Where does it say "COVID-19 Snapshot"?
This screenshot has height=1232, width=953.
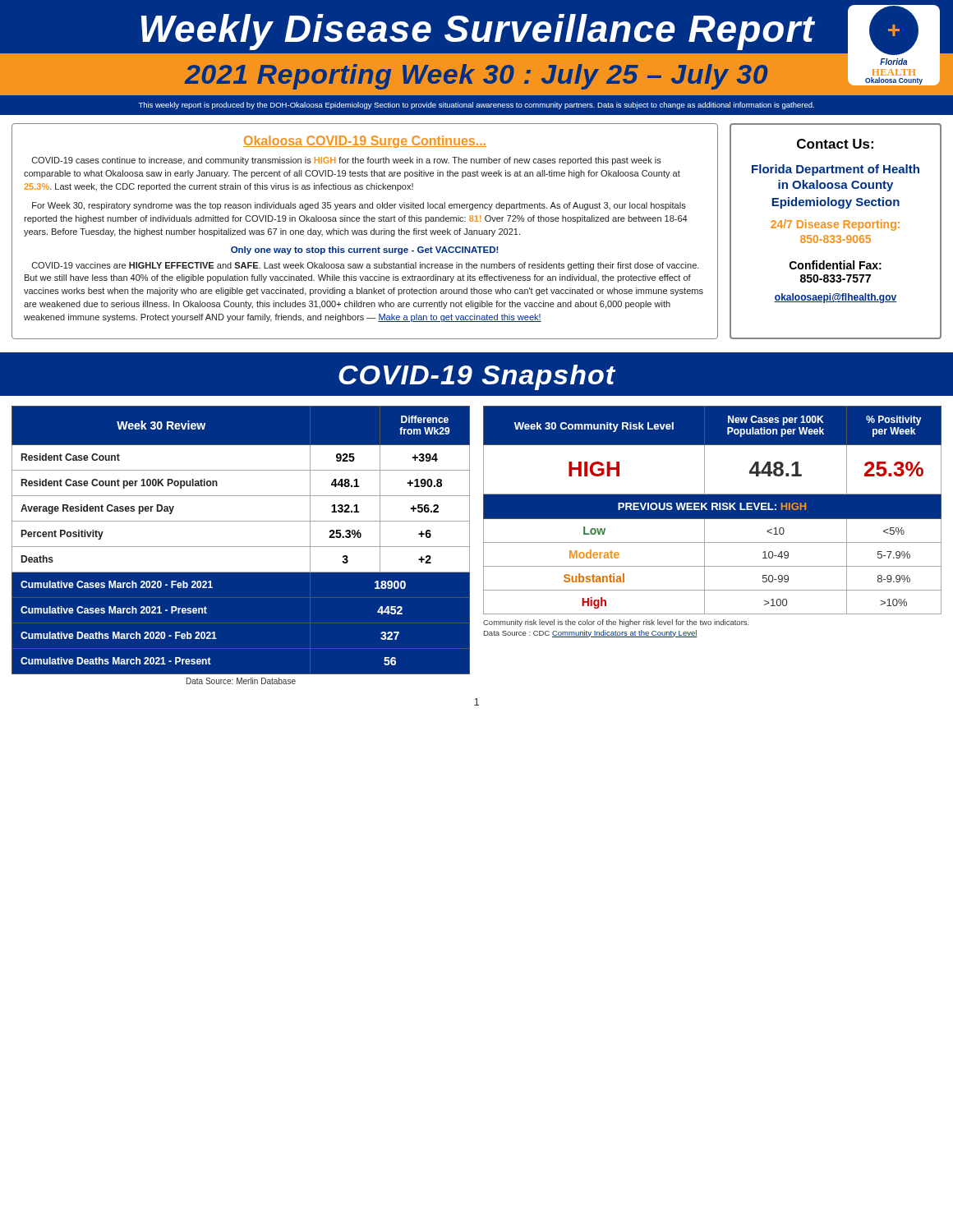click(476, 375)
